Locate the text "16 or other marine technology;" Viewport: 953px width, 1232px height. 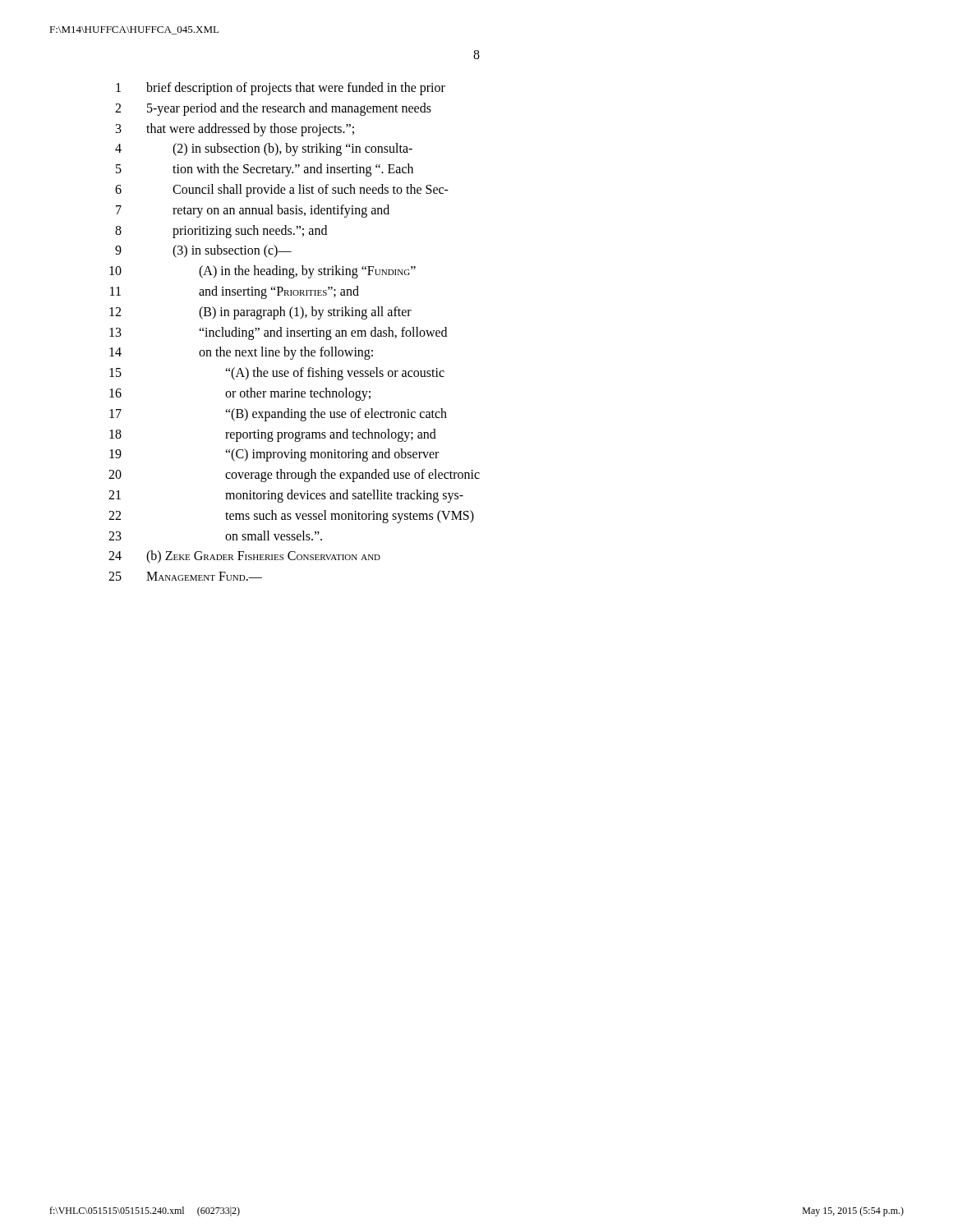tap(240, 394)
